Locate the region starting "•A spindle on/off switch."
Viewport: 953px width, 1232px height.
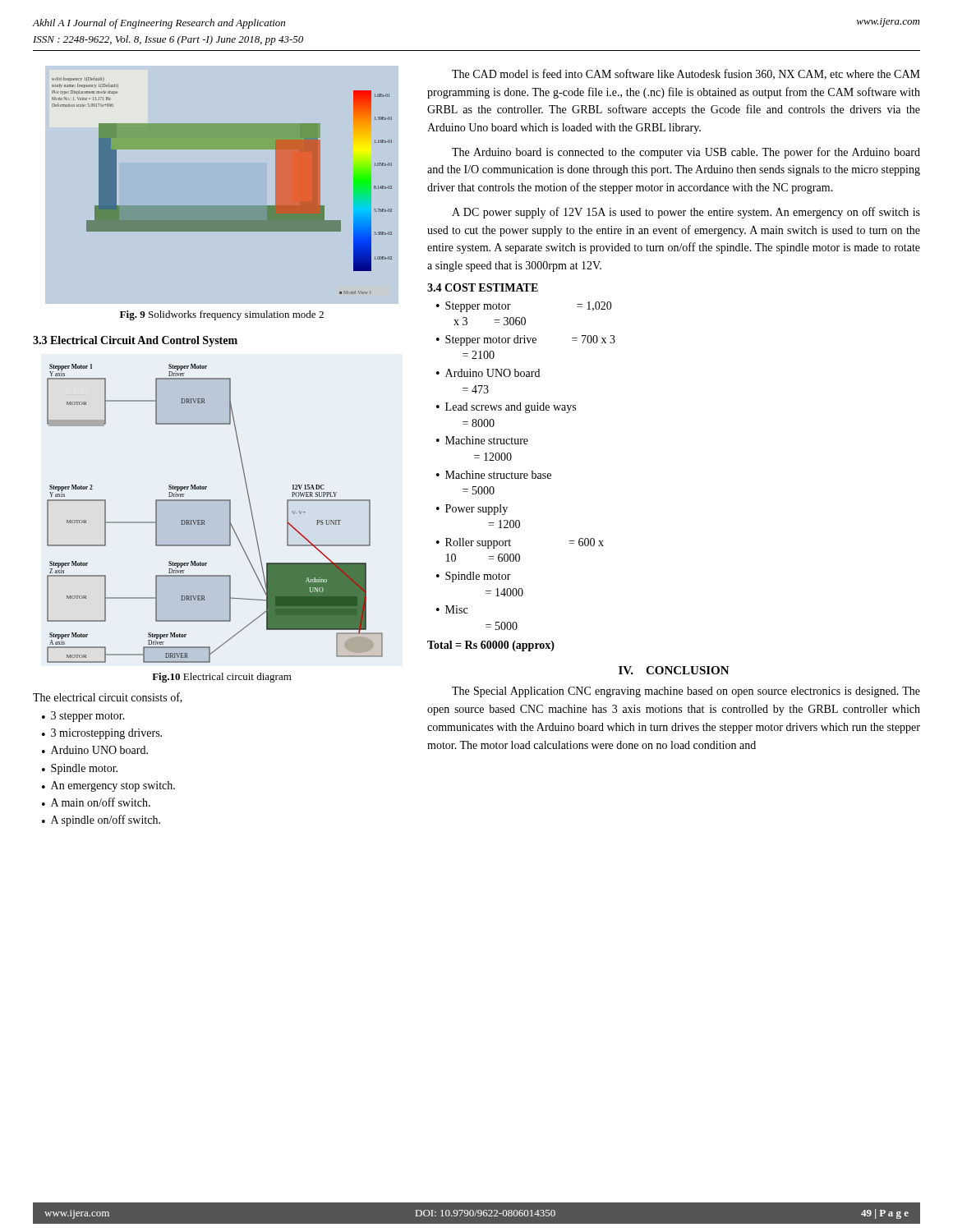pos(101,822)
